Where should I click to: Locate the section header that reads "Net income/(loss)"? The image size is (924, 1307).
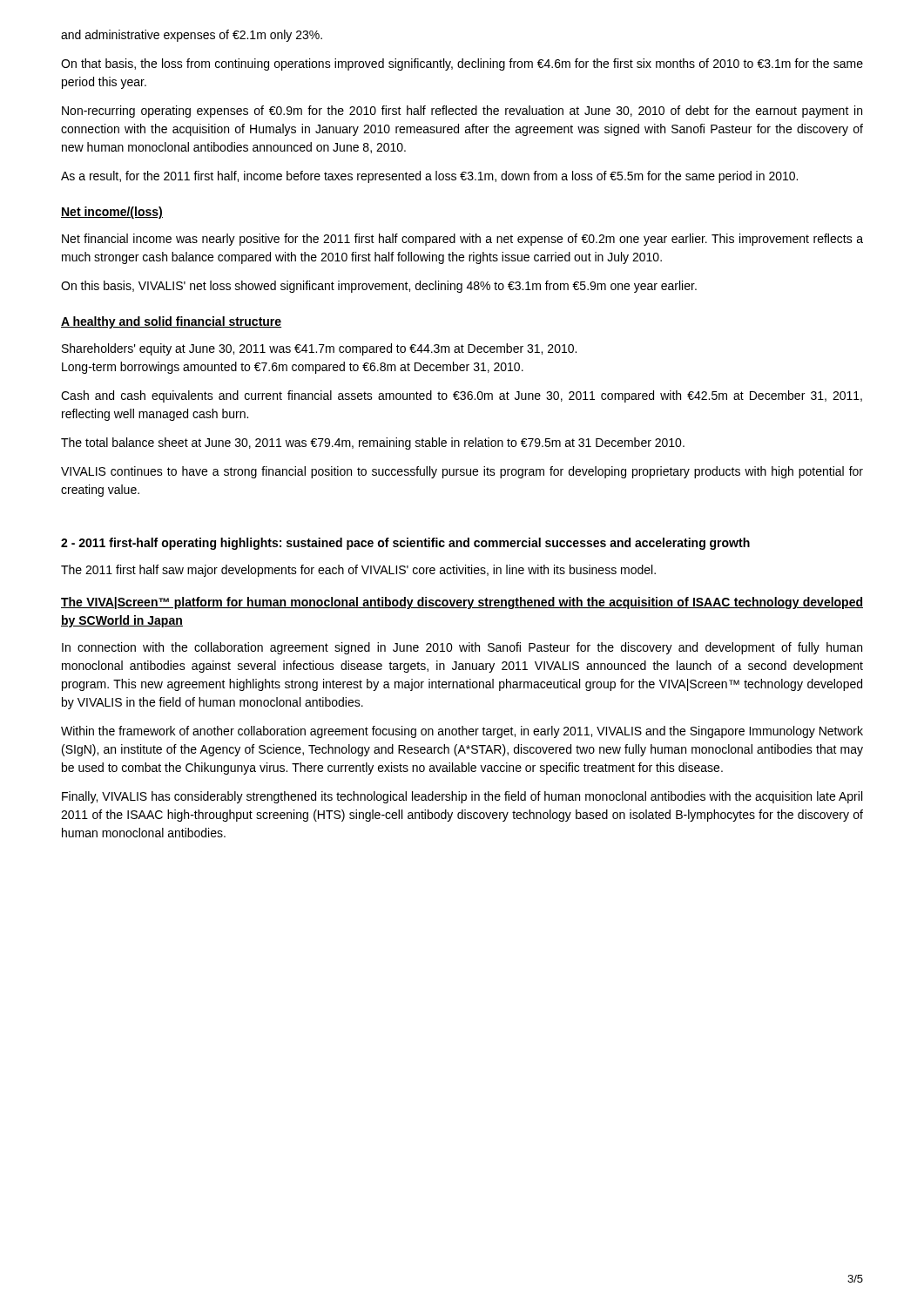coord(112,213)
